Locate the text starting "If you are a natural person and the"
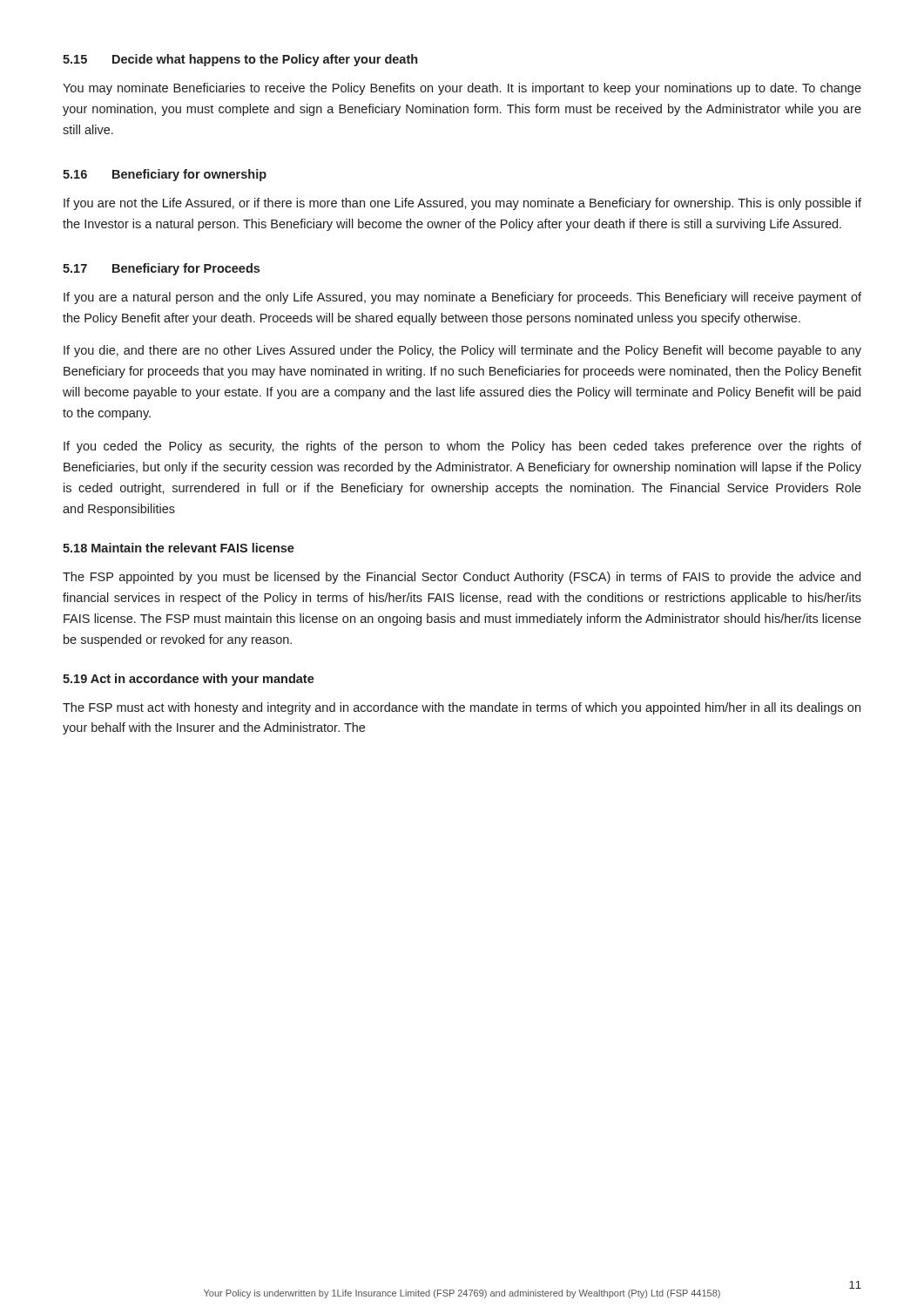Viewport: 924px width, 1307px height. [x=462, y=307]
